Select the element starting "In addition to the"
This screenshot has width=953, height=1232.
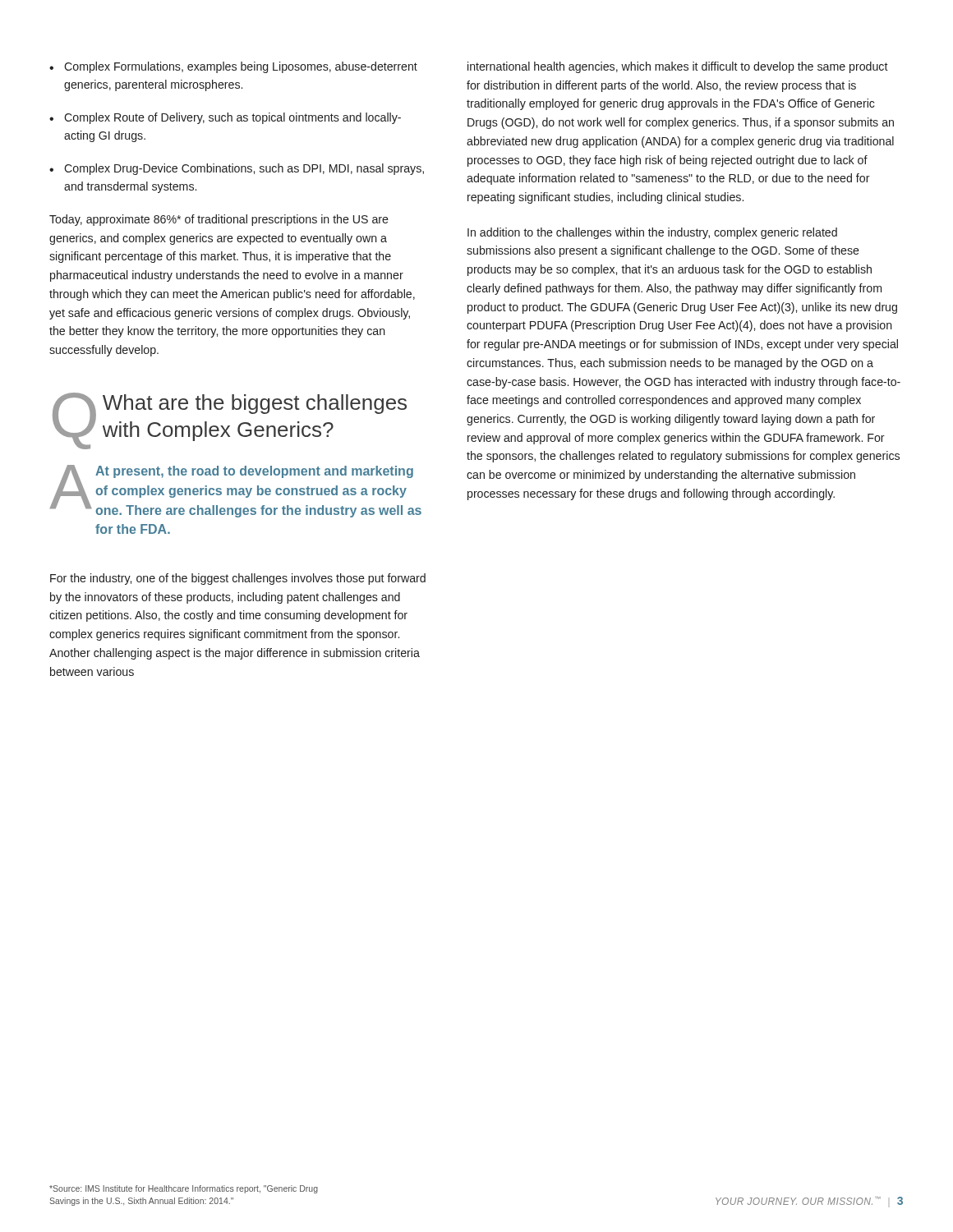click(684, 363)
